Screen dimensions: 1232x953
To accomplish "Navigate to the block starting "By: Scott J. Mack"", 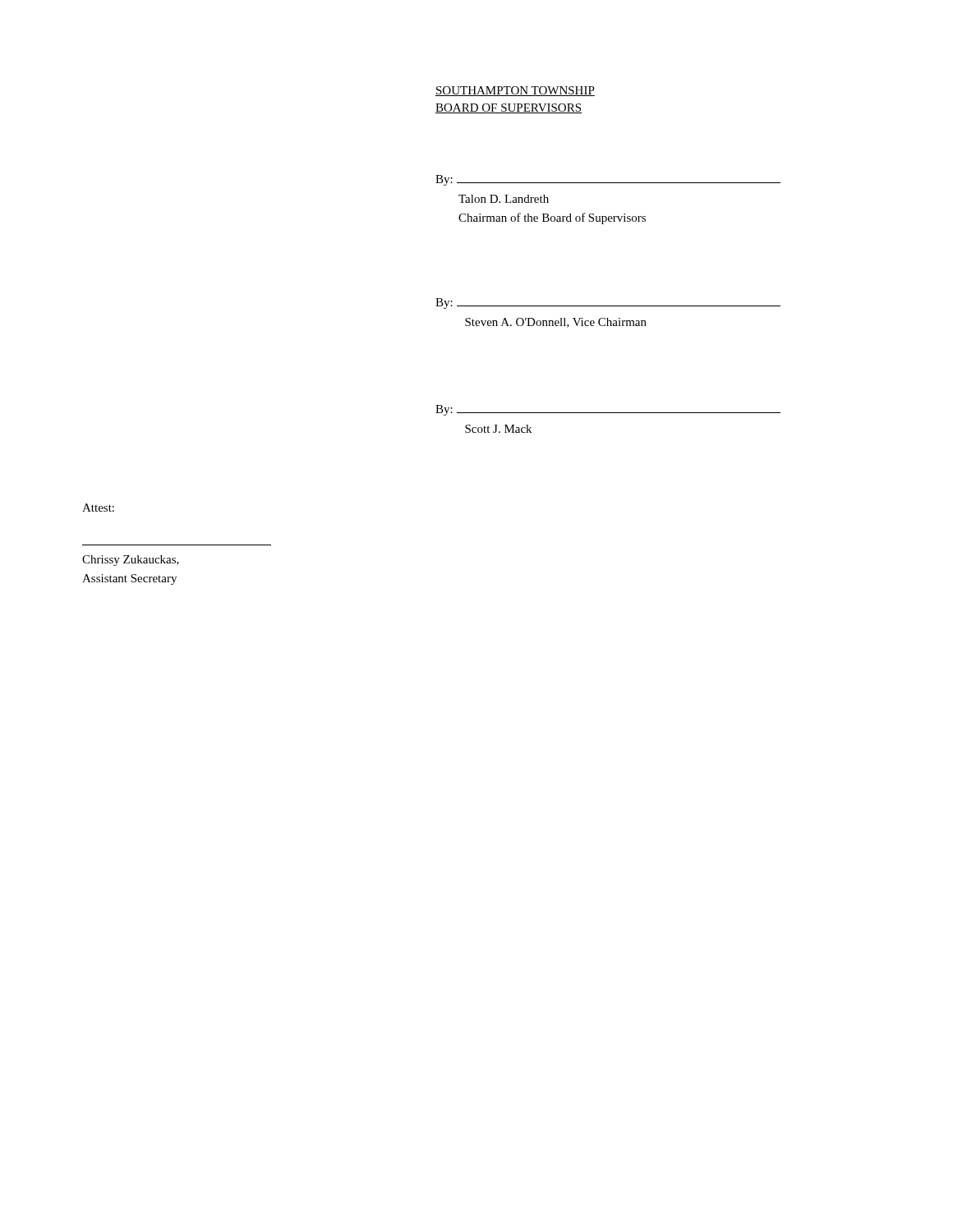I will point(608,420).
